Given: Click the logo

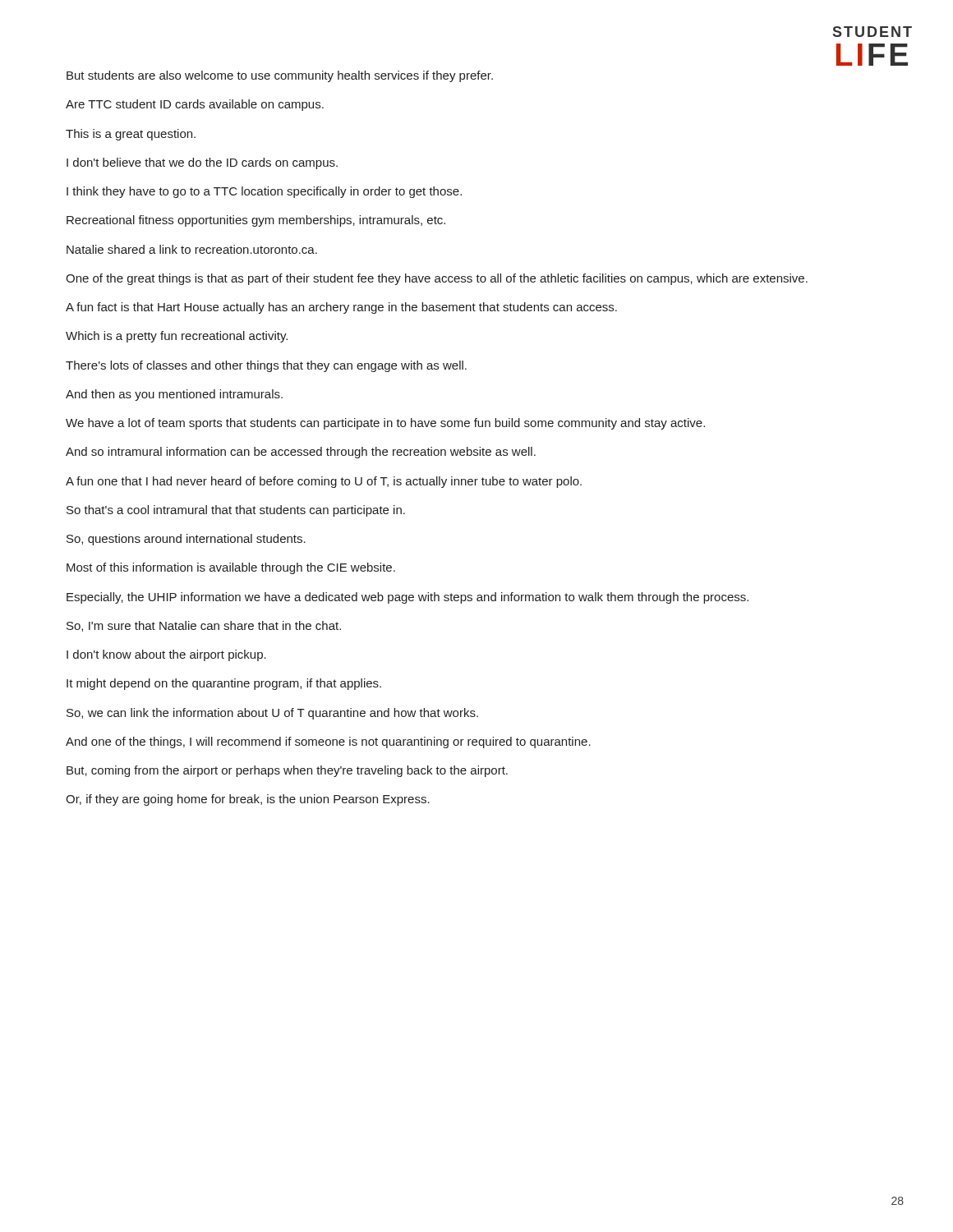Looking at the screenshot, I should coord(873,48).
